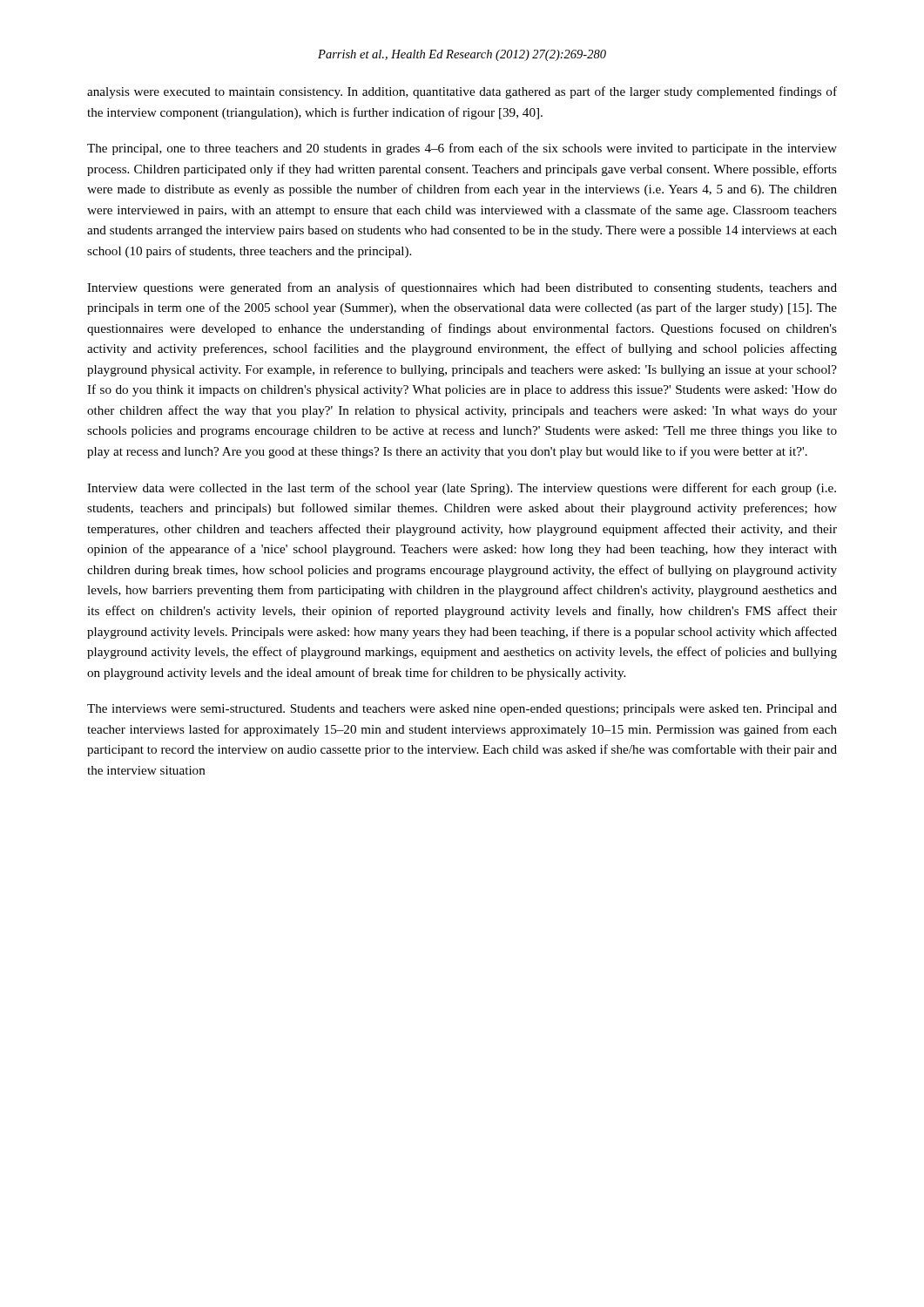Locate the text block starting "Interview questions were"
The height and width of the screenshot is (1307, 924).
[462, 369]
